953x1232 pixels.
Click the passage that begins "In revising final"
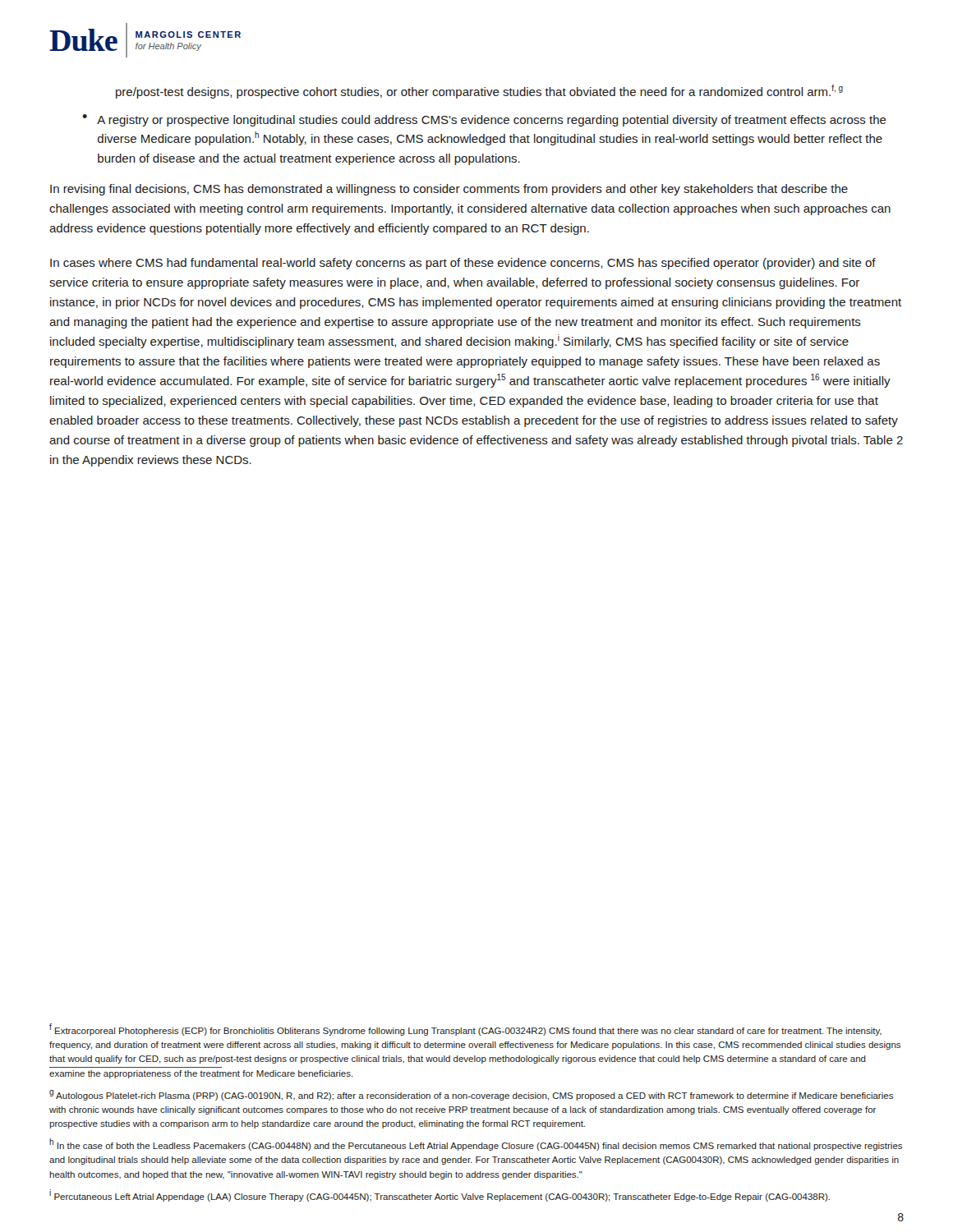pyautogui.click(x=470, y=208)
